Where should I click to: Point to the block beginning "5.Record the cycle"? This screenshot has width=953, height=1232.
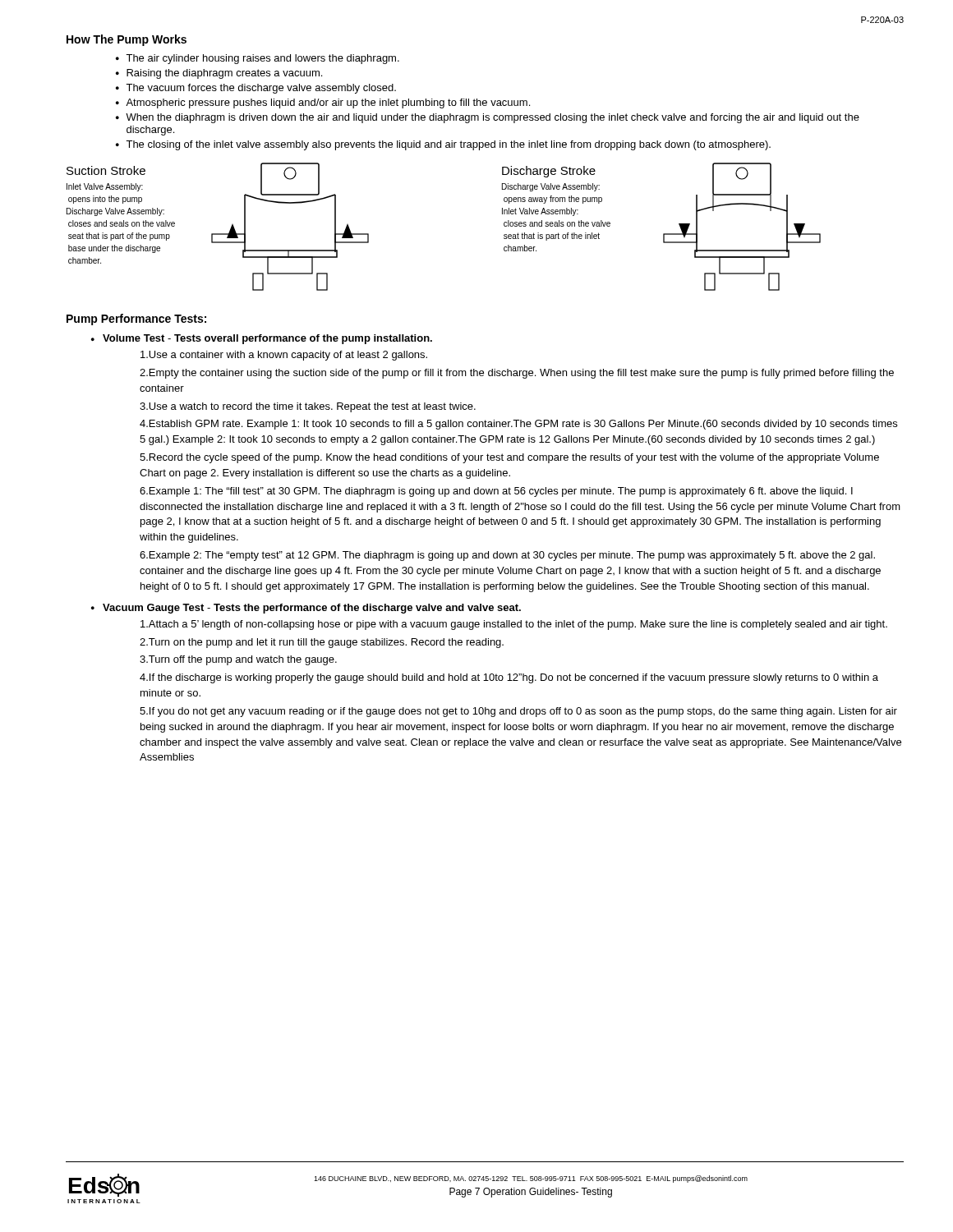510,465
